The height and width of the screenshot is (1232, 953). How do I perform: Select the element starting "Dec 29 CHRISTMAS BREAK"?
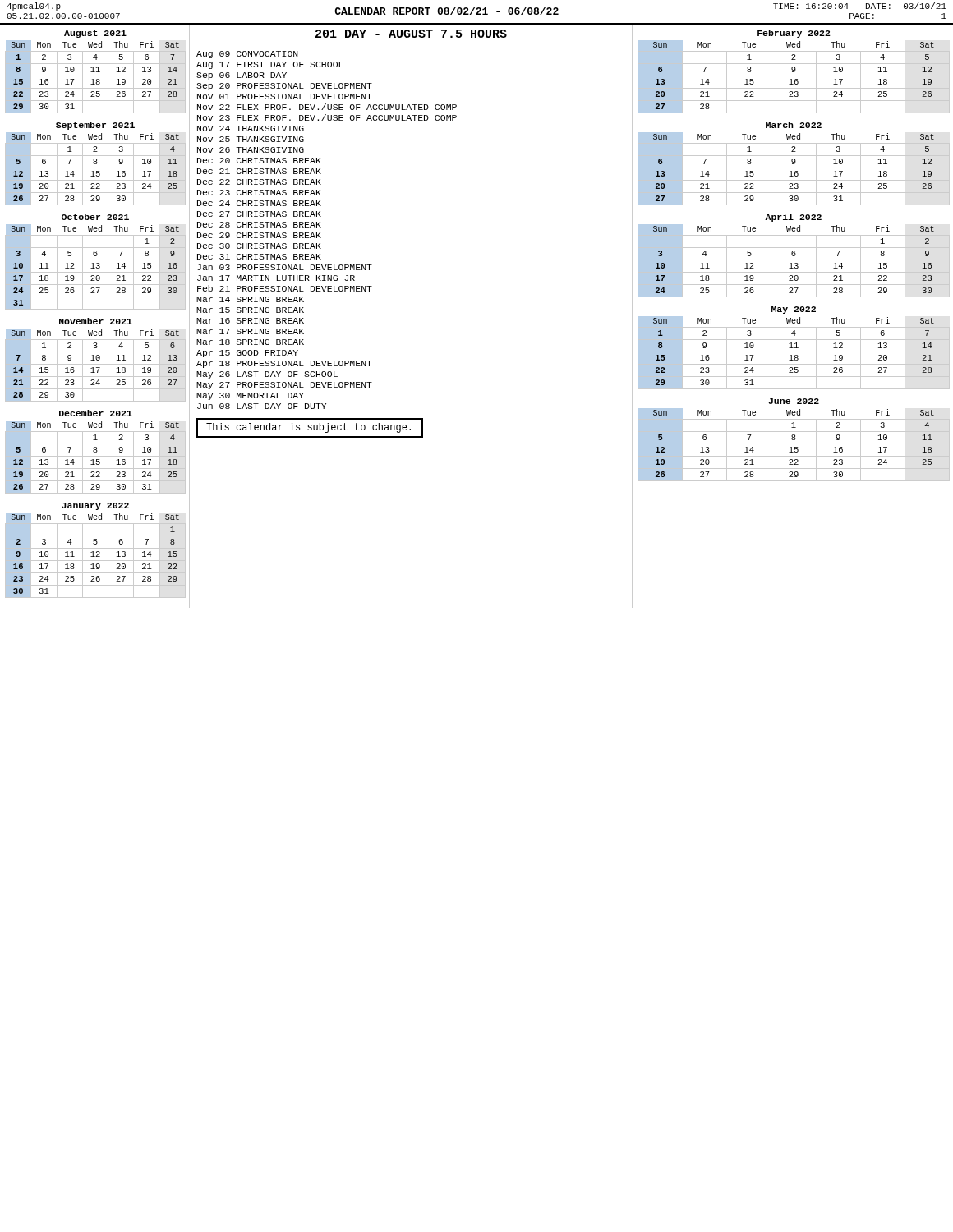(259, 235)
